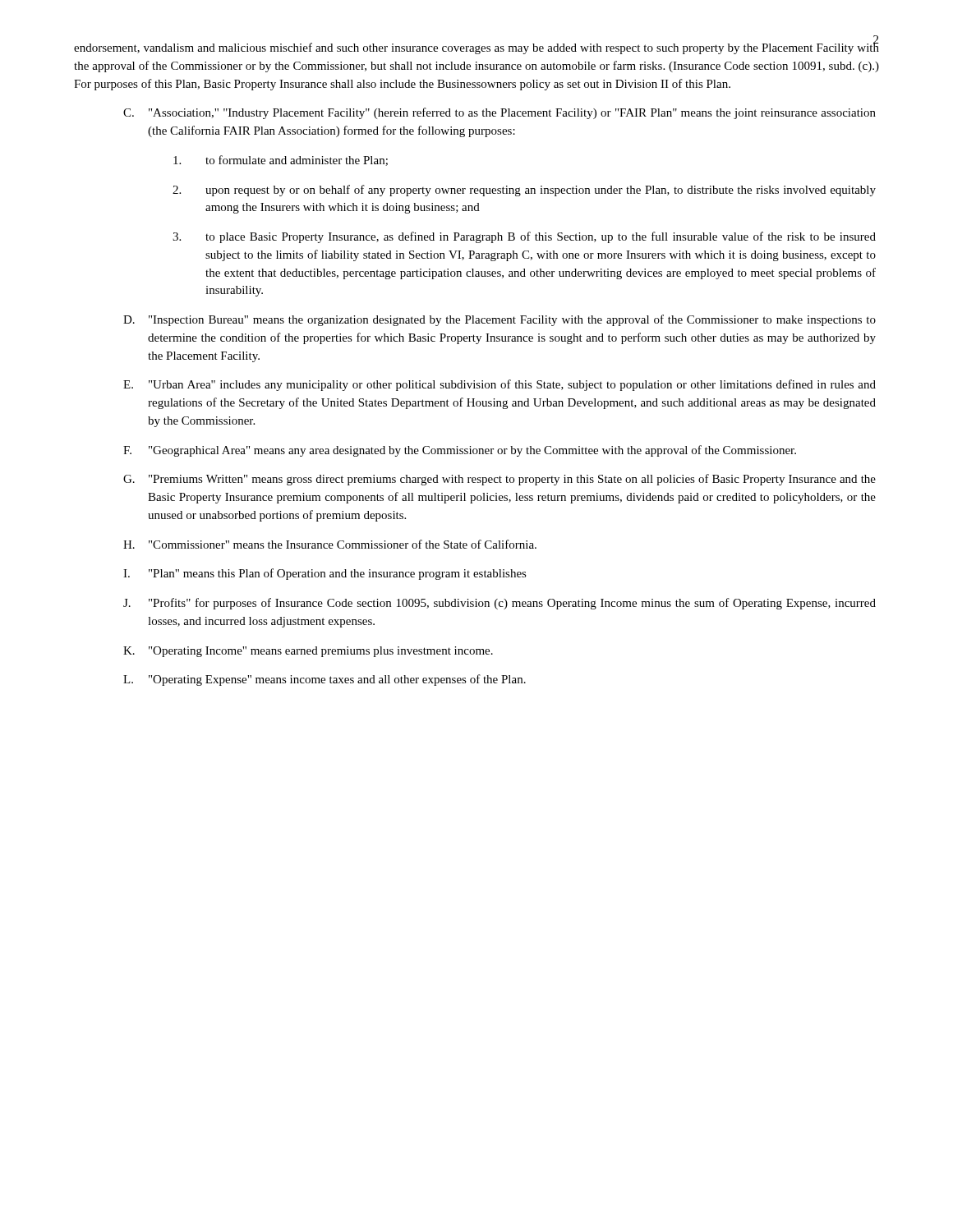Select the text block that says "L."Operating Expense" means"
Viewport: 953px width, 1232px height.
coord(500,680)
